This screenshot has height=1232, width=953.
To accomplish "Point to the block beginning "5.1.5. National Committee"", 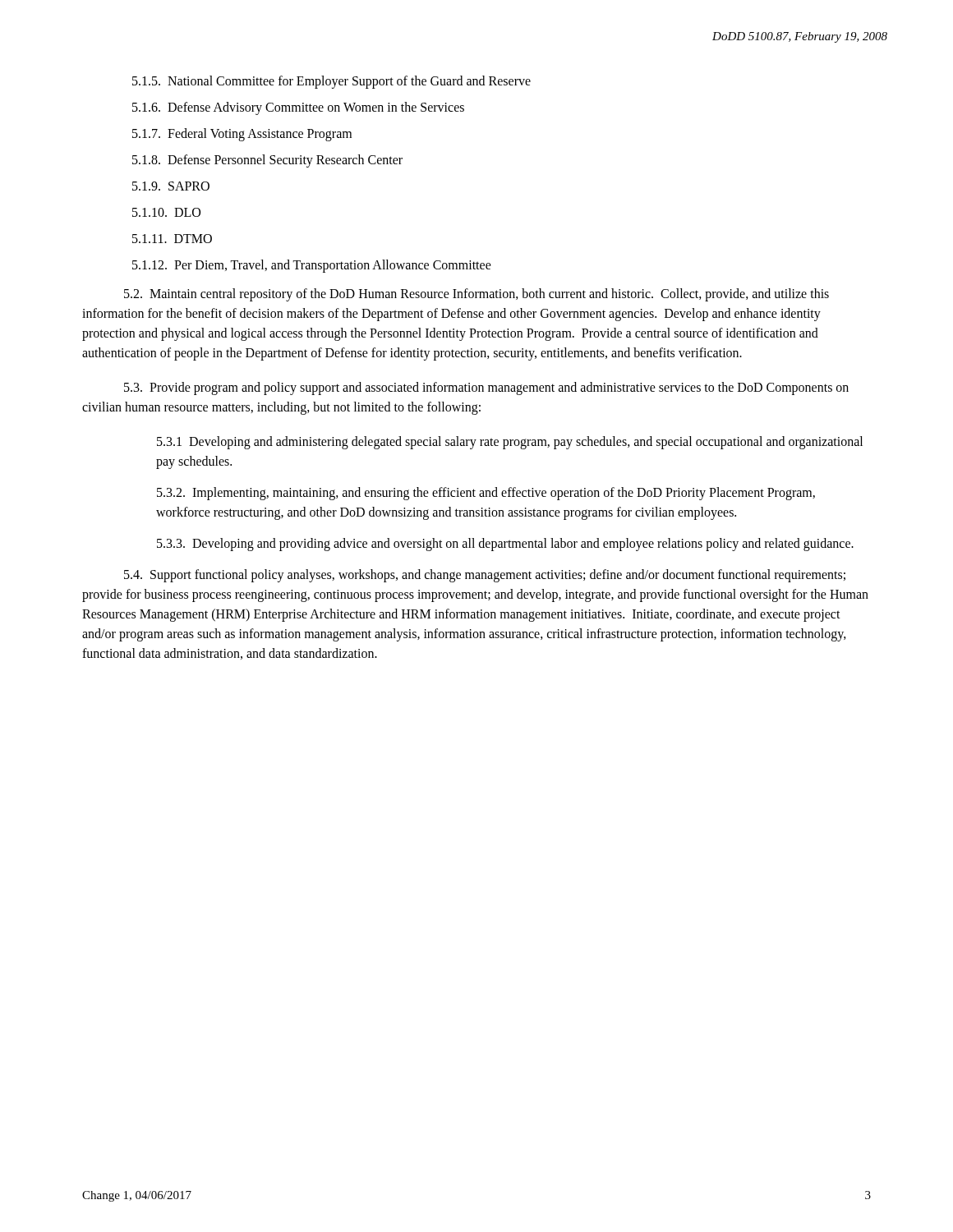I will 331,81.
